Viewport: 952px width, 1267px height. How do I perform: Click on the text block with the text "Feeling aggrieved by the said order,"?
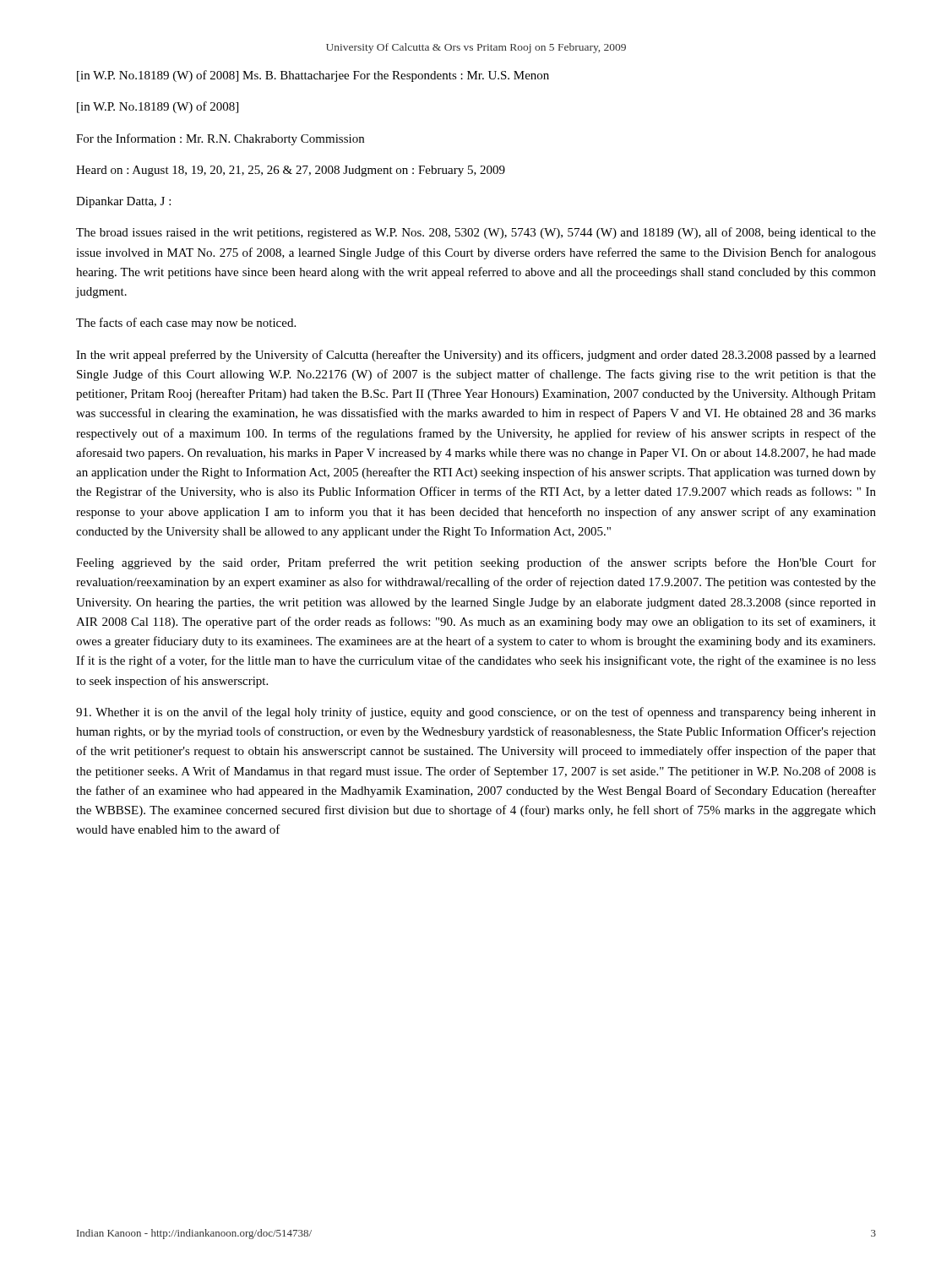tap(476, 621)
